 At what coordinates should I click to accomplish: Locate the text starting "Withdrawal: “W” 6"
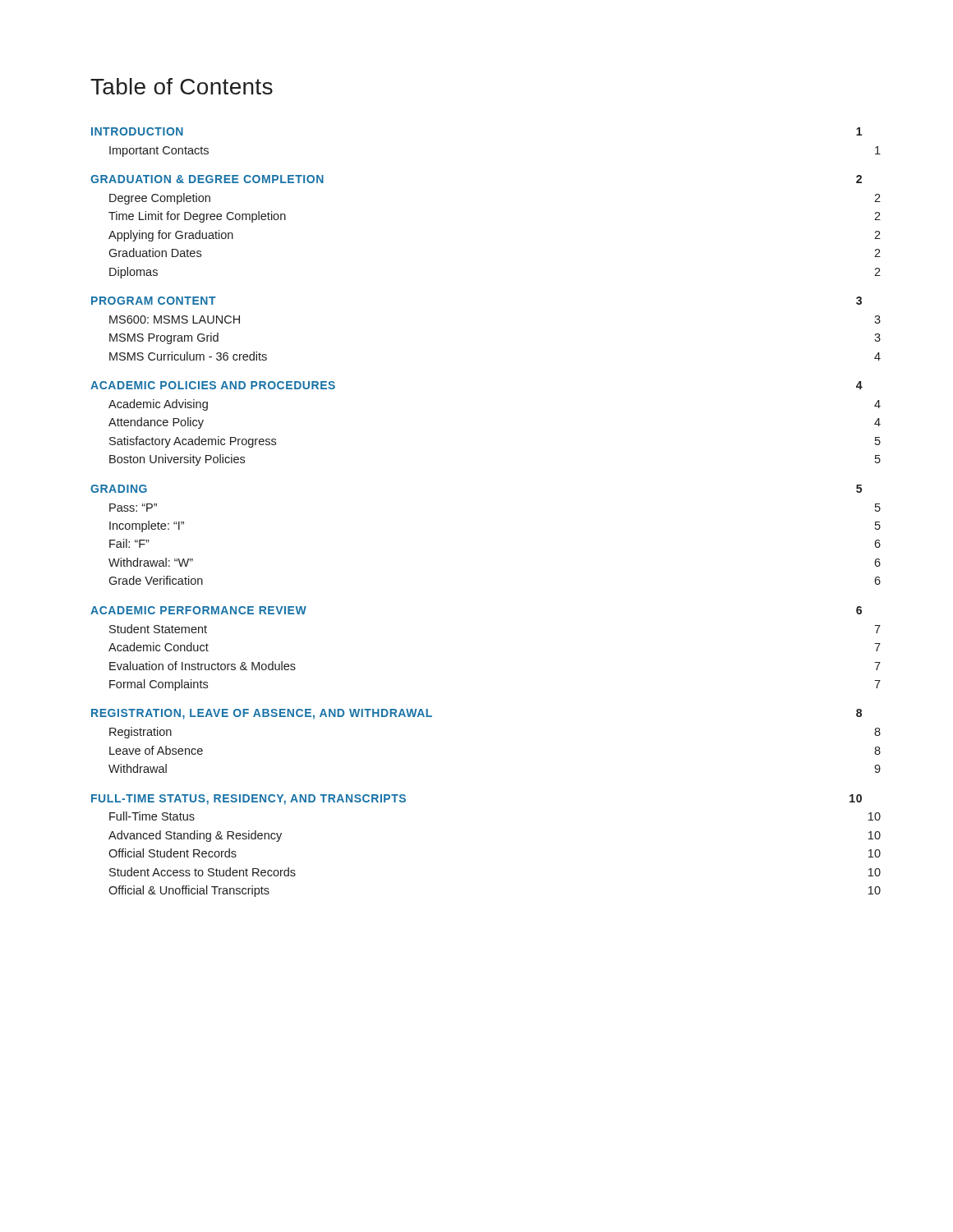coord(153,562)
